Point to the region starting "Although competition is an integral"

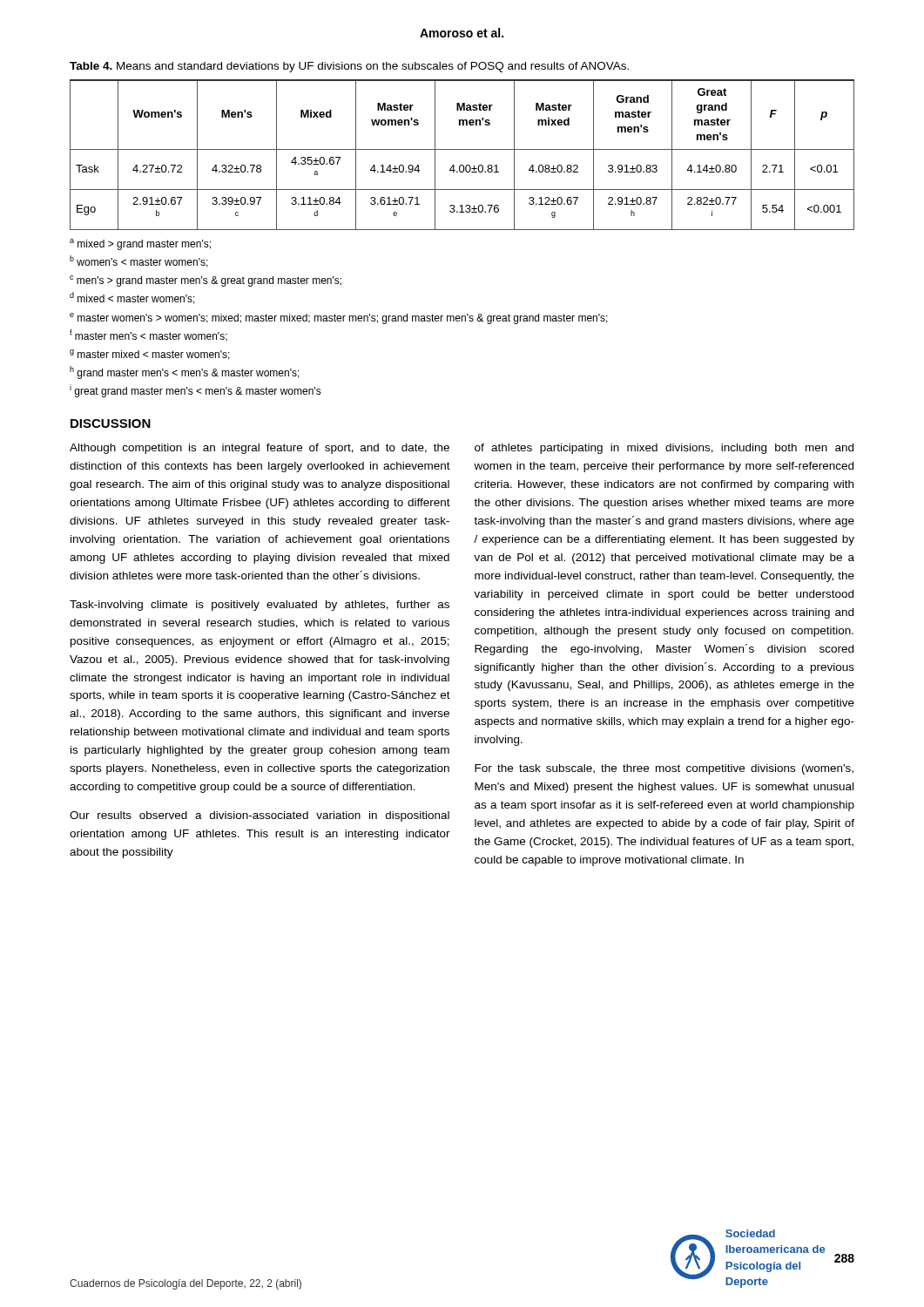click(x=260, y=651)
